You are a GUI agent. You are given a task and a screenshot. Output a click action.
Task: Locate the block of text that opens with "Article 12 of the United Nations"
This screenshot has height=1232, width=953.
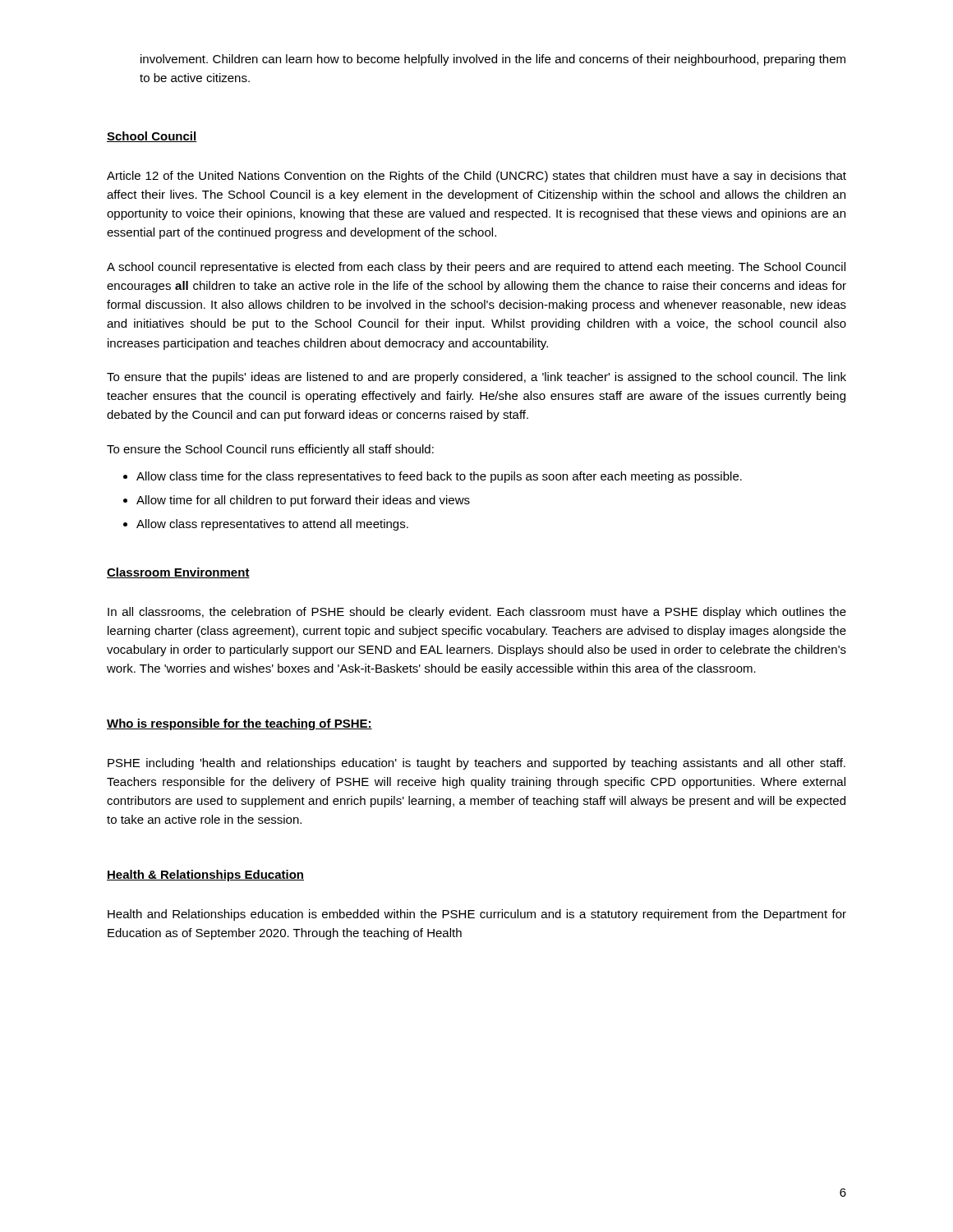click(476, 204)
